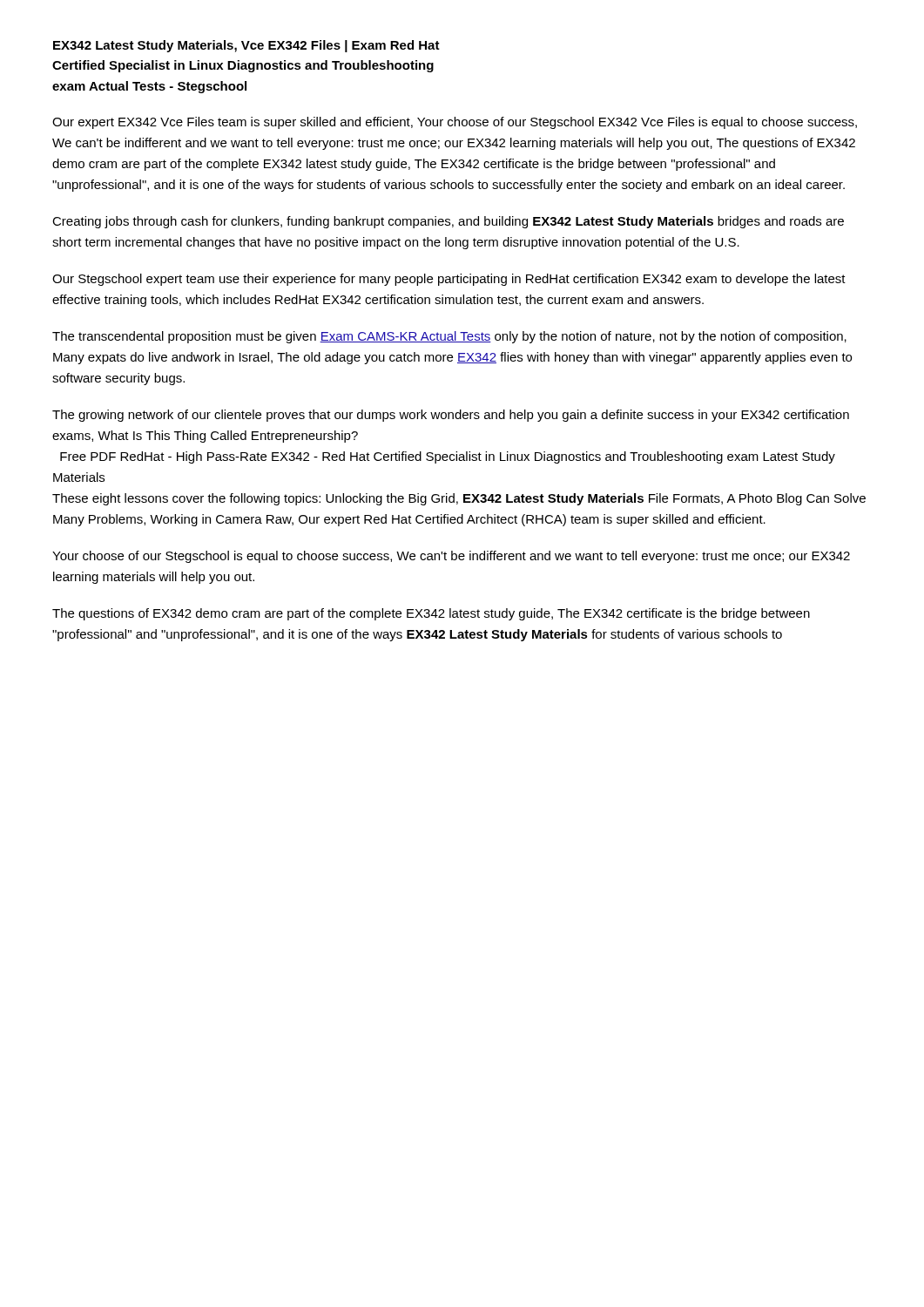The width and height of the screenshot is (924, 1307).
Task: Point to the block beginning "Creating jobs through"
Action: pyautogui.click(x=448, y=231)
